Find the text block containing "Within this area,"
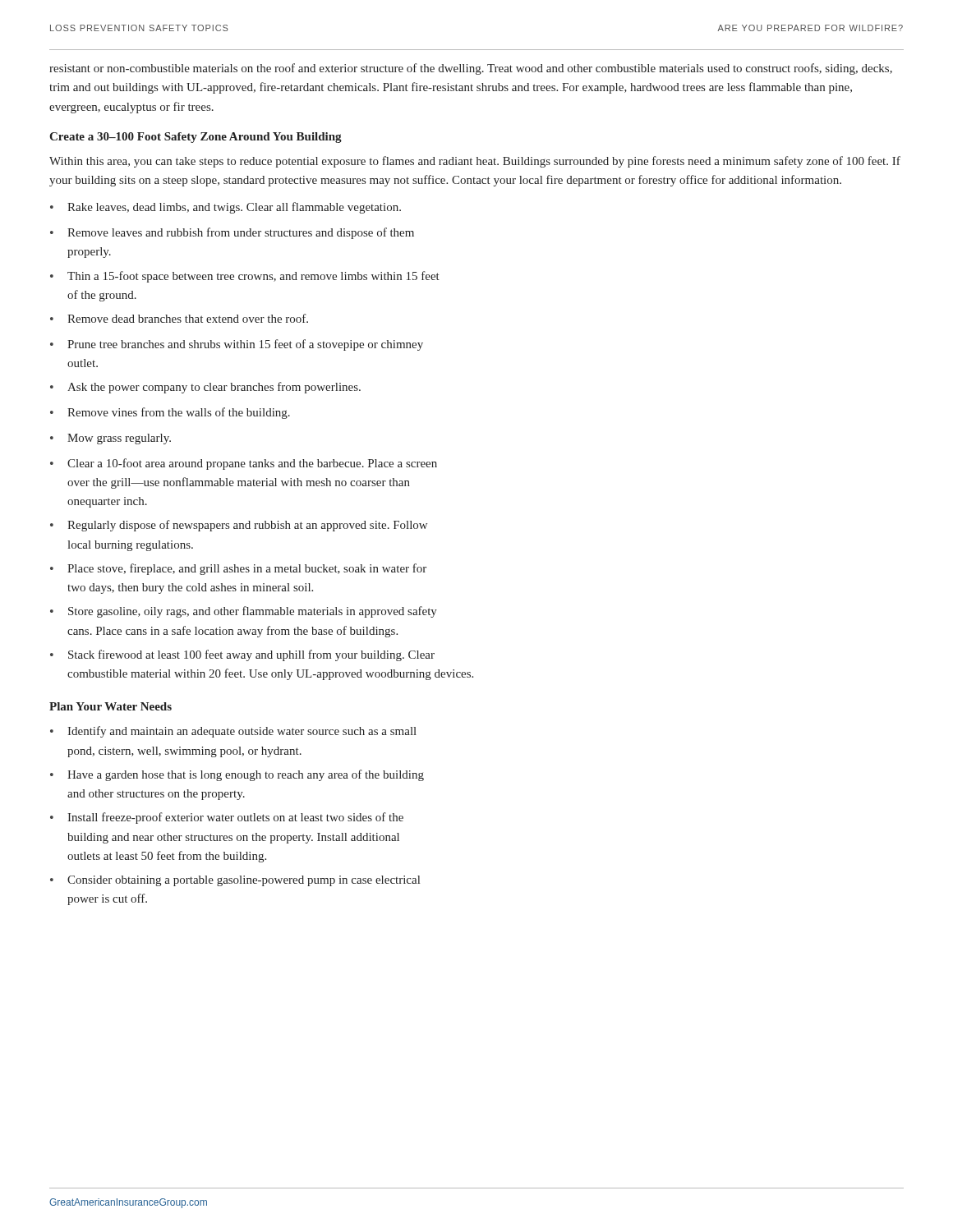Screen dimensions: 1232x953 (475, 170)
